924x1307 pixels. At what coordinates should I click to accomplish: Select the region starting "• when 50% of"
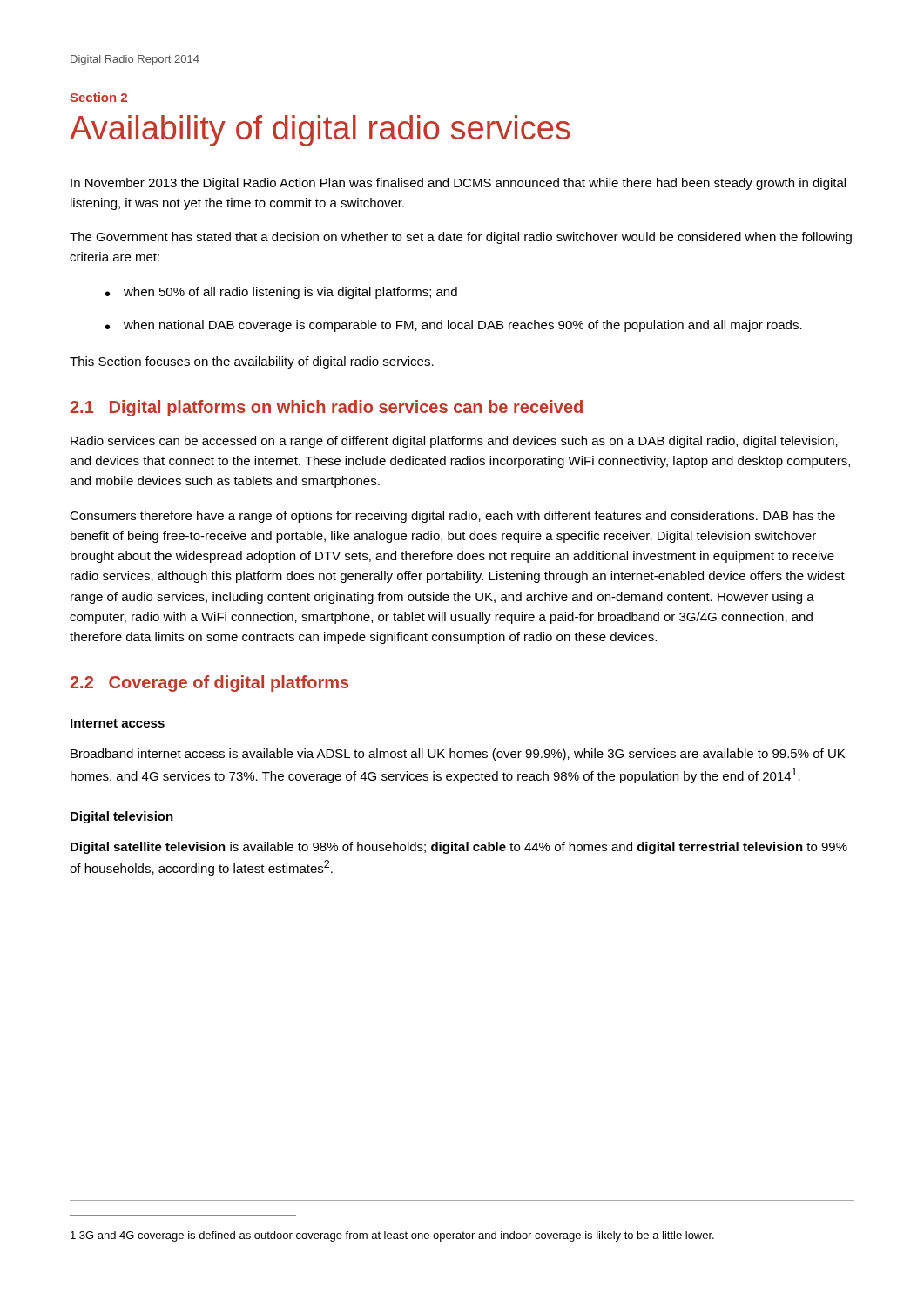tap(281, 293)
